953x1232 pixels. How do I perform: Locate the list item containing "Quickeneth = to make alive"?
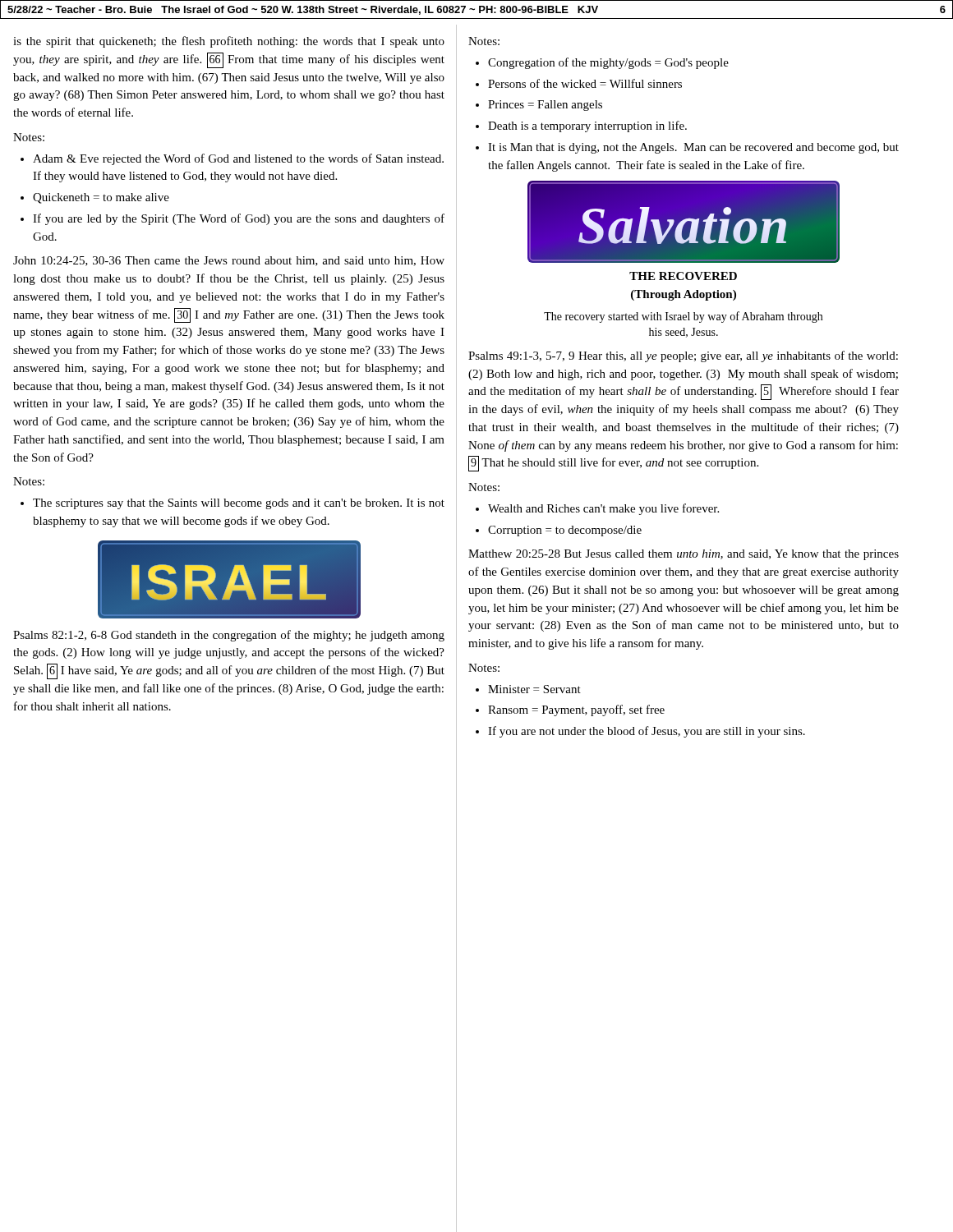click(x=101, y=197)
